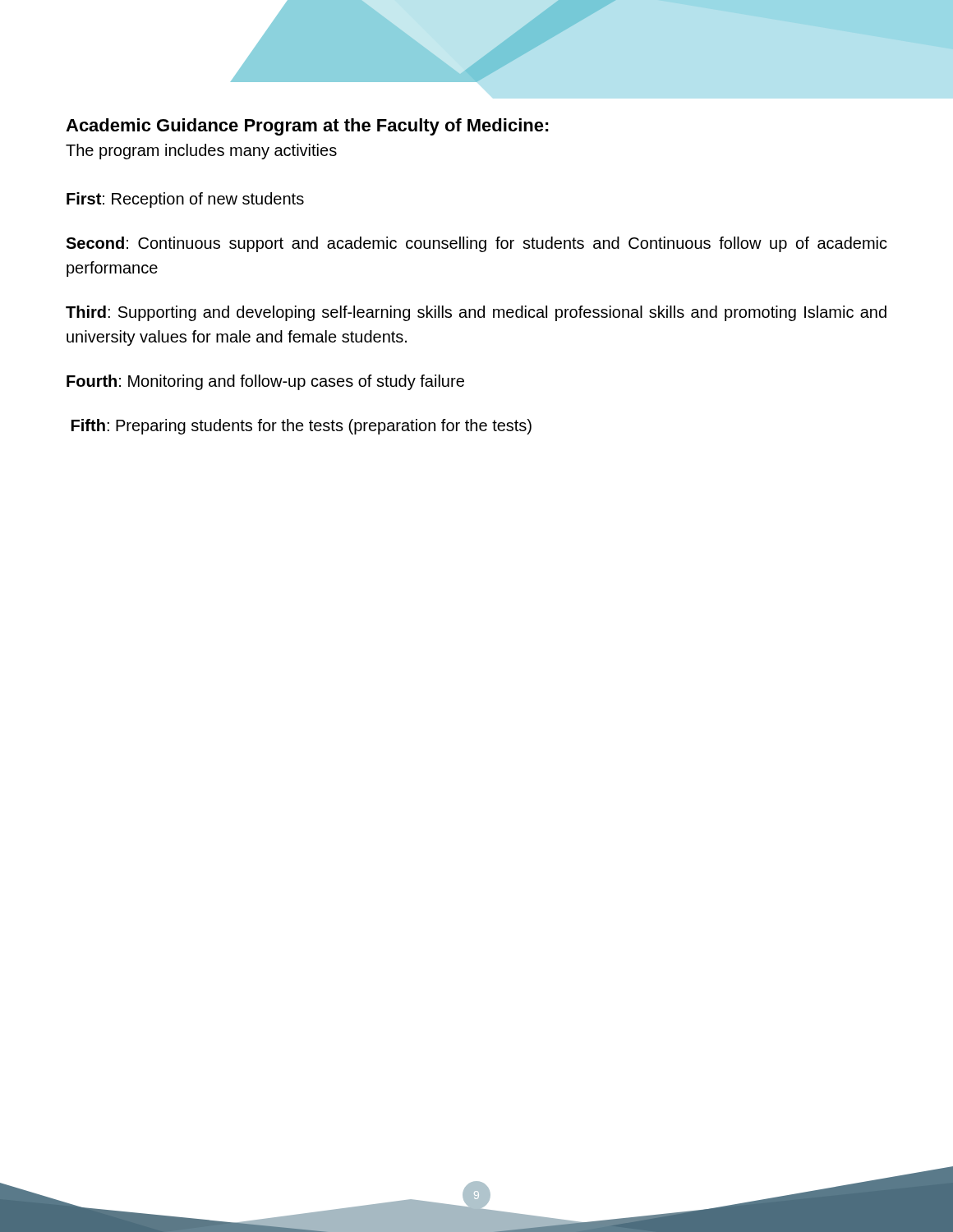Image resolution: width=953 pixels, height=1232 pixels.
Task: Click on the text block starting "Academic Guidance Program"
Action: (x=308, y=125)
